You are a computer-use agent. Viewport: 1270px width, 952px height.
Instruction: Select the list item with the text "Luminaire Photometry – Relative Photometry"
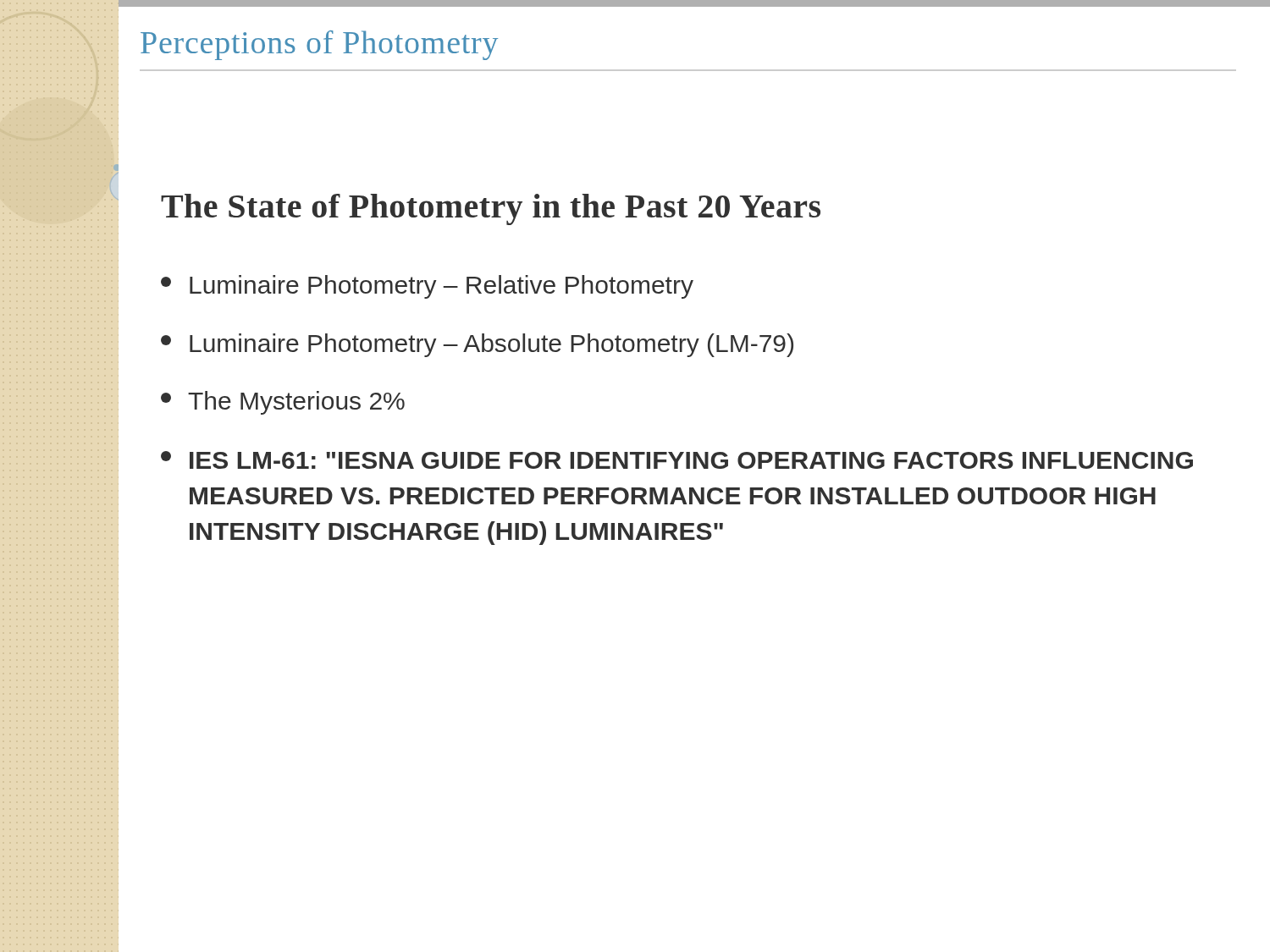[690, 285]
